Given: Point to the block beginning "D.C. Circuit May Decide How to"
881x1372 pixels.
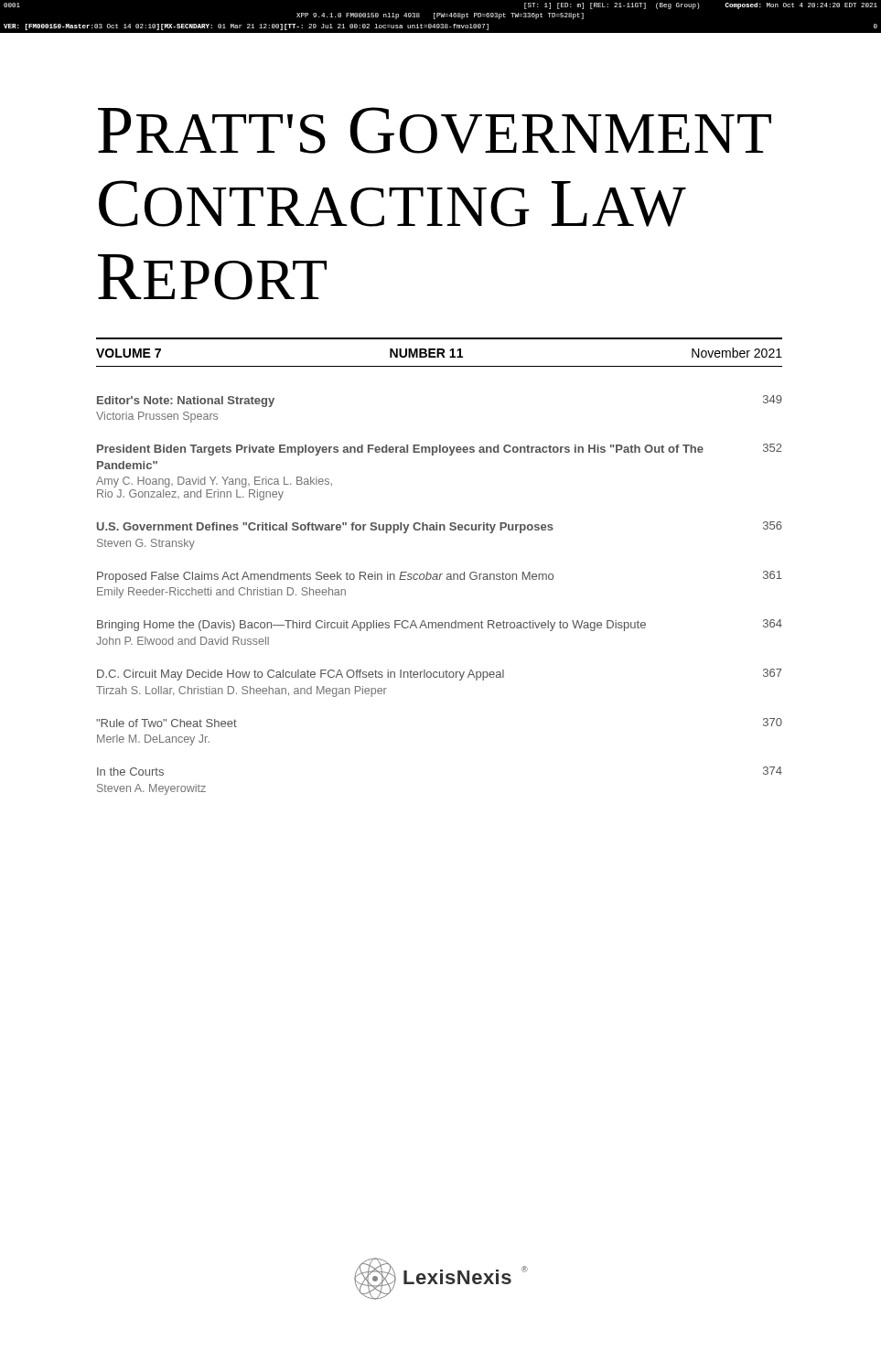Looking at the screenshot, I should pos(439,681).
